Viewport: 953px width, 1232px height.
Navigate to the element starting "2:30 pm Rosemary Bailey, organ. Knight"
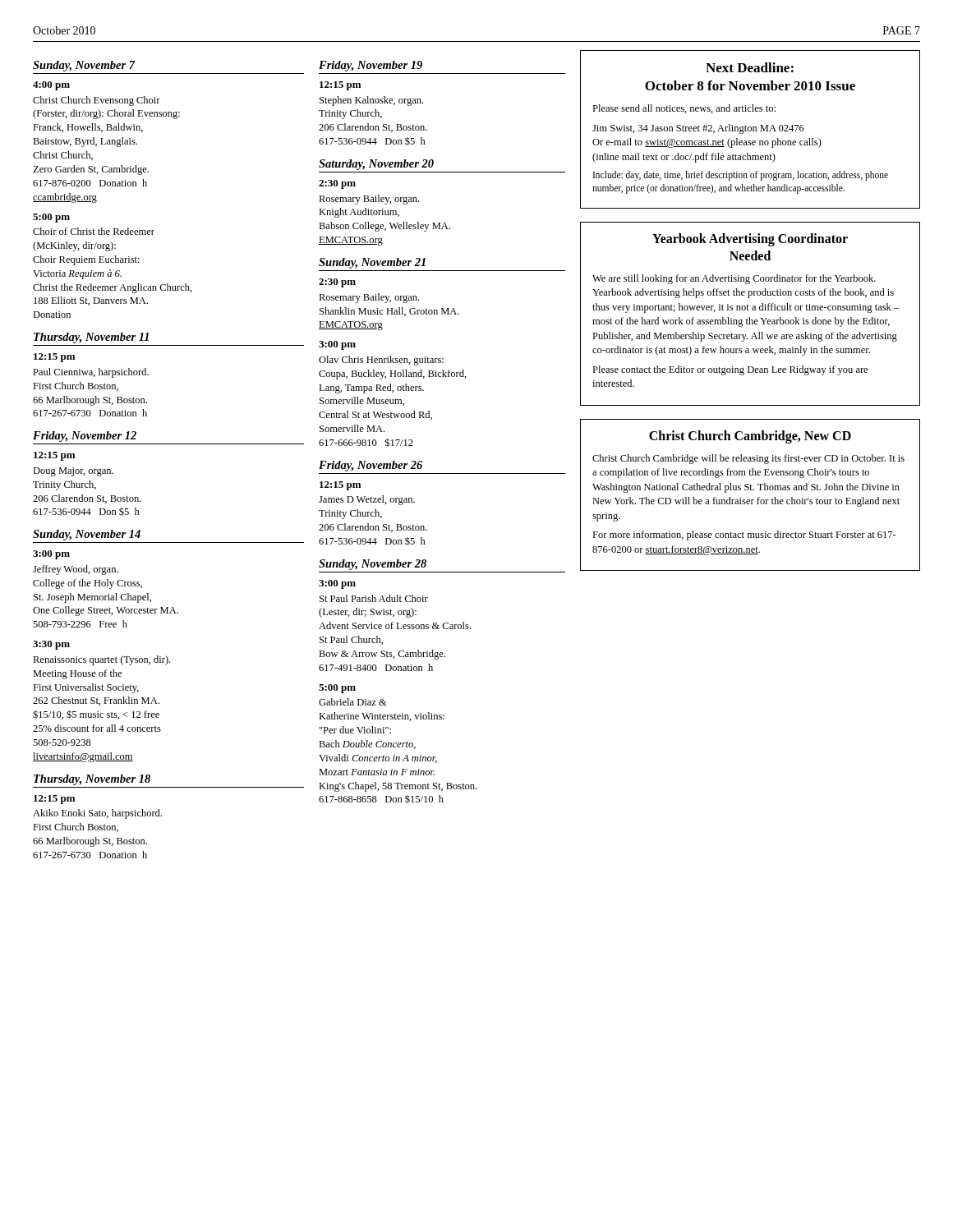click(x=442, y=211)
